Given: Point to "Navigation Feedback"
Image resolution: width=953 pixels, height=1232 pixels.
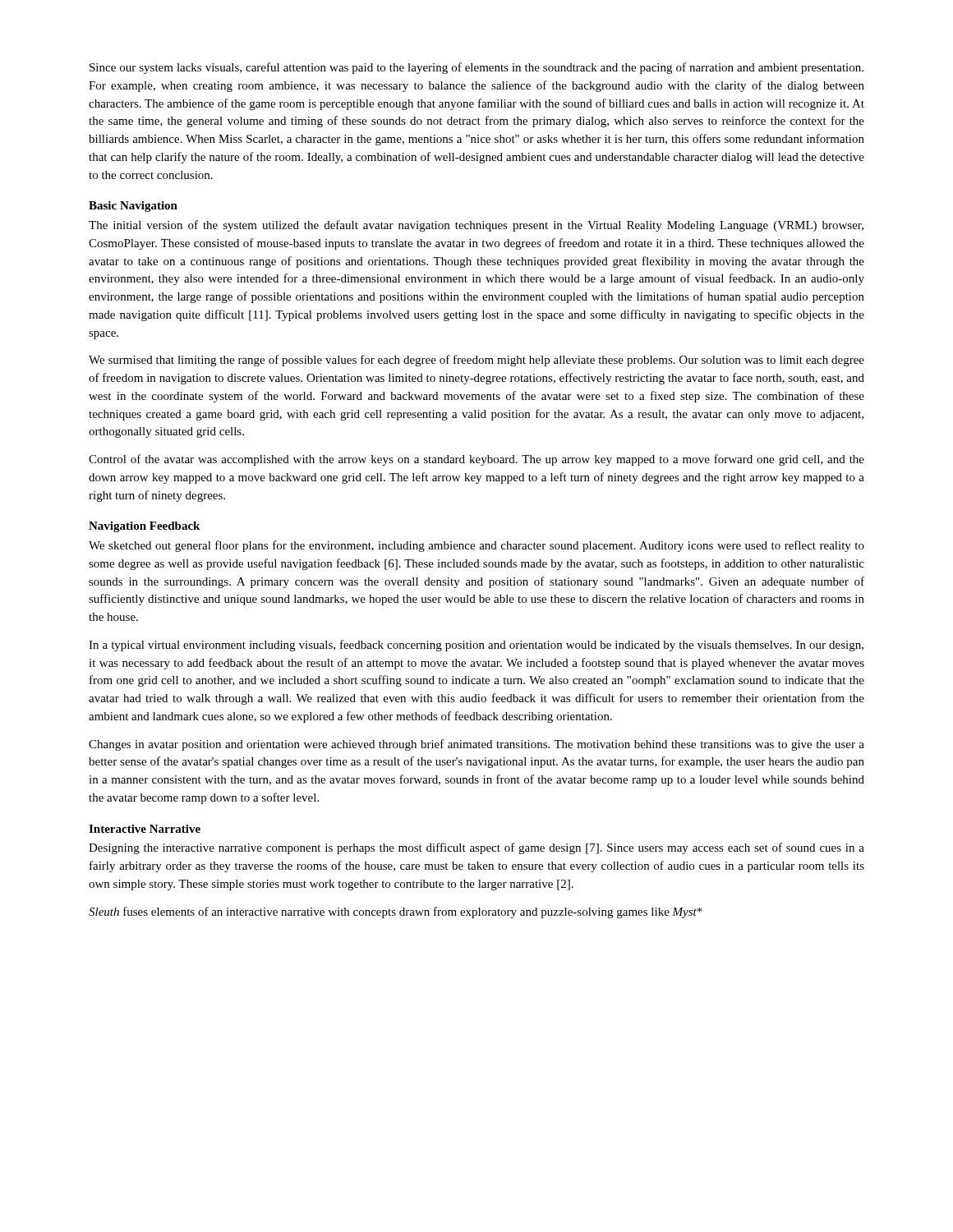Looking at the screenshot, I should 144,527.
